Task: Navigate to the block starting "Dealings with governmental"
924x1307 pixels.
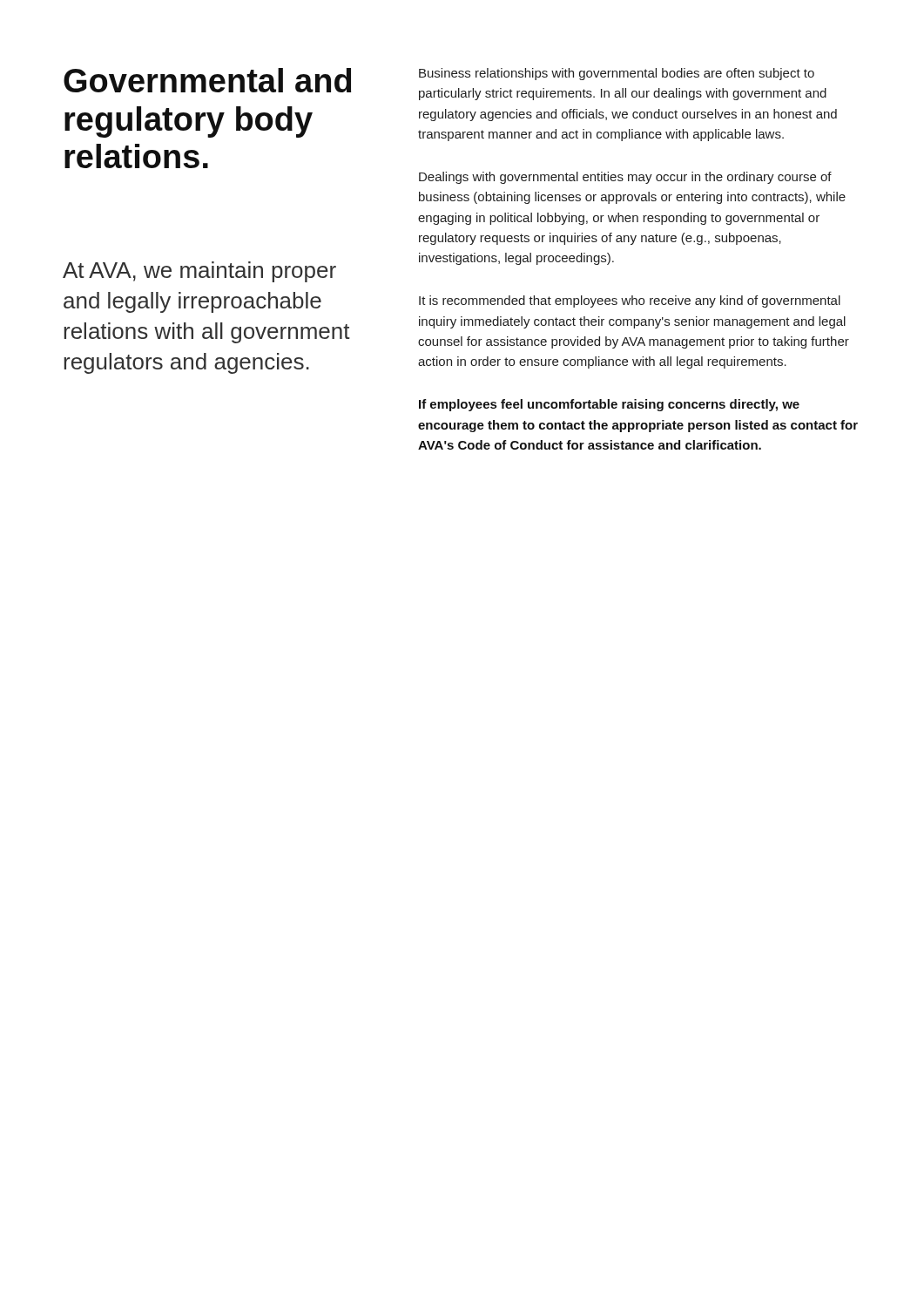Action: (632, 217)
